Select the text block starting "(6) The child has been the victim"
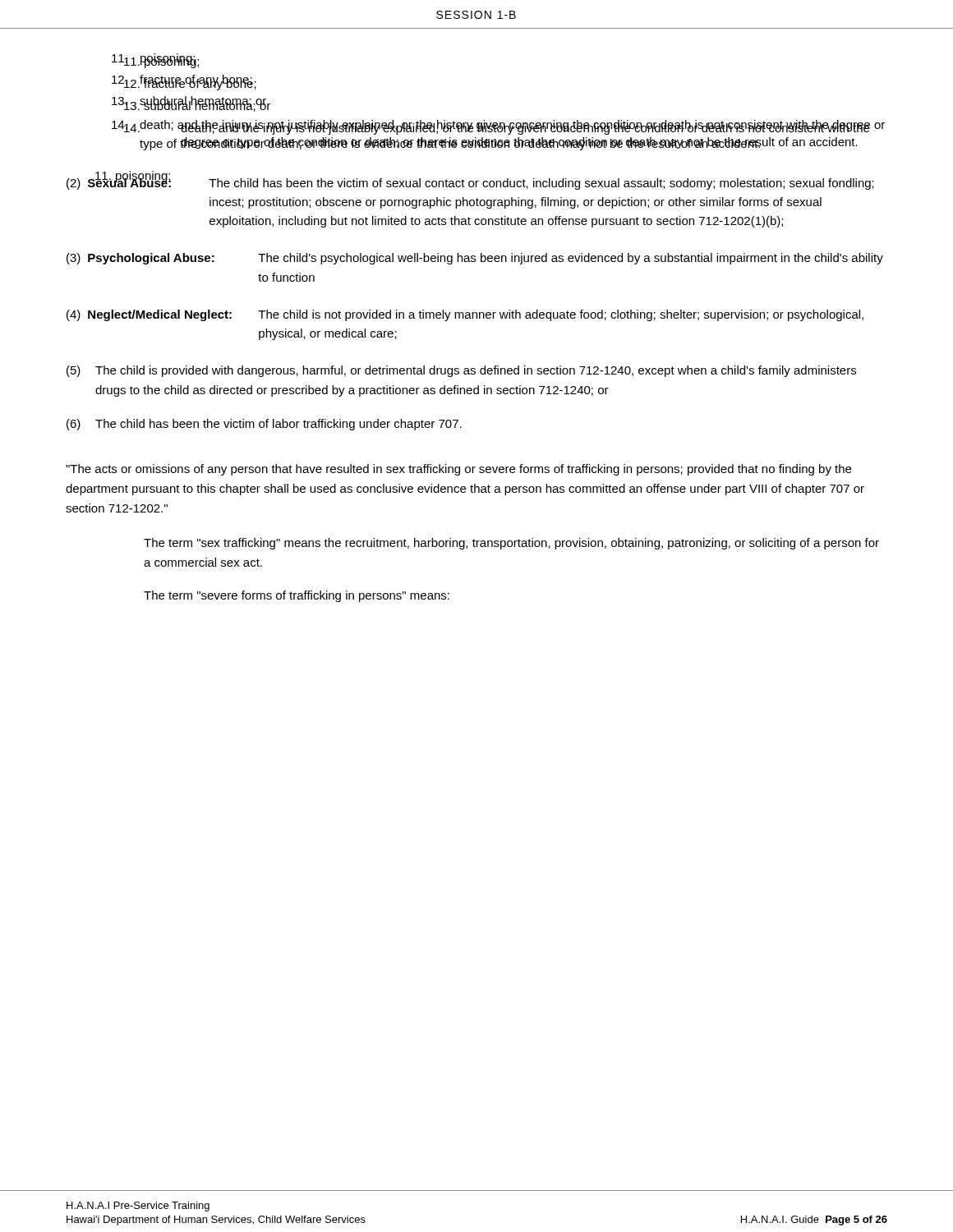This screenshot has height=1232, width=953. tap(264, 423)
